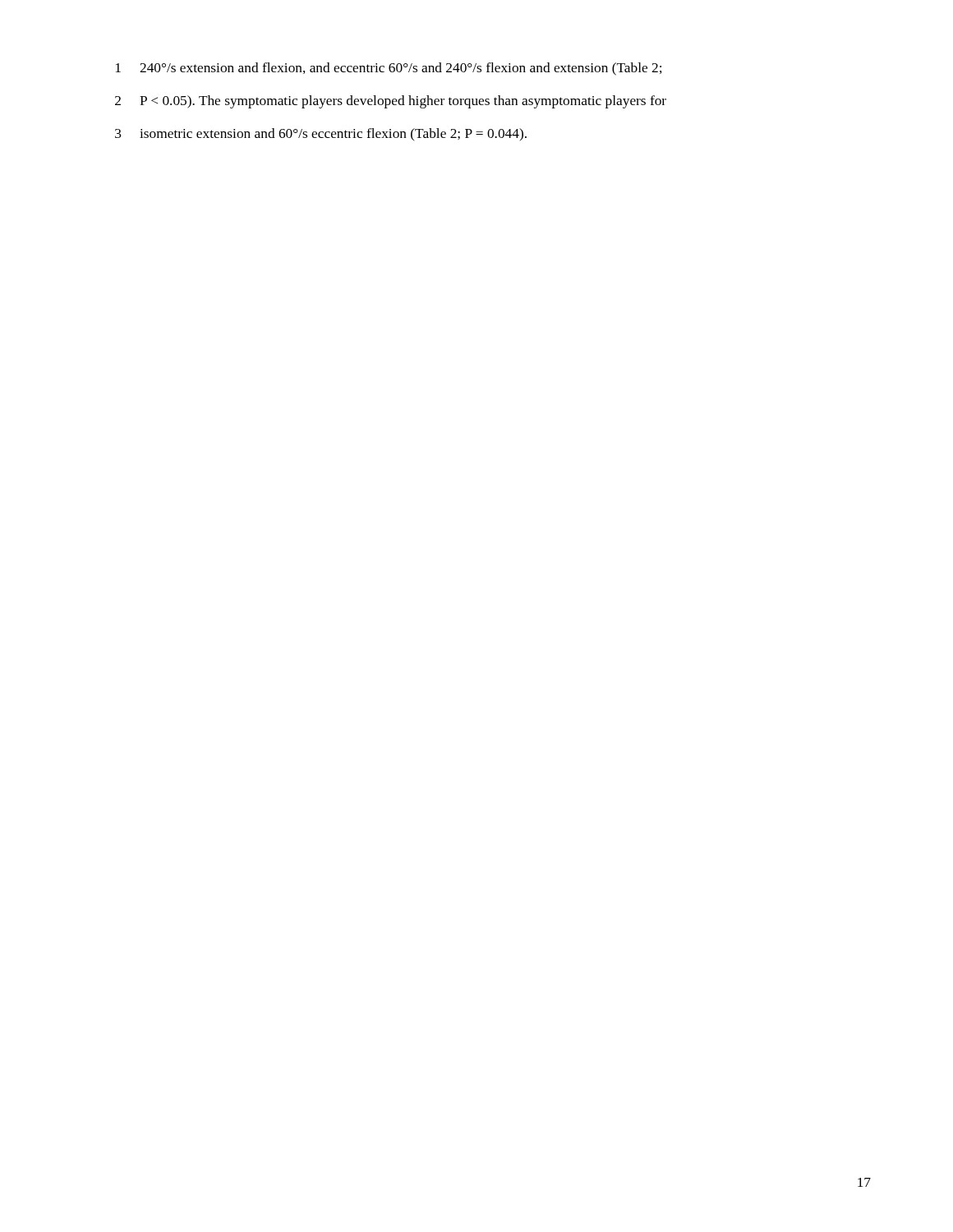Locate the block starting "1 240°/s extension and flexion, and eccentric"
The width and height of the screenshot is (953, 1232).
[435, 68]
